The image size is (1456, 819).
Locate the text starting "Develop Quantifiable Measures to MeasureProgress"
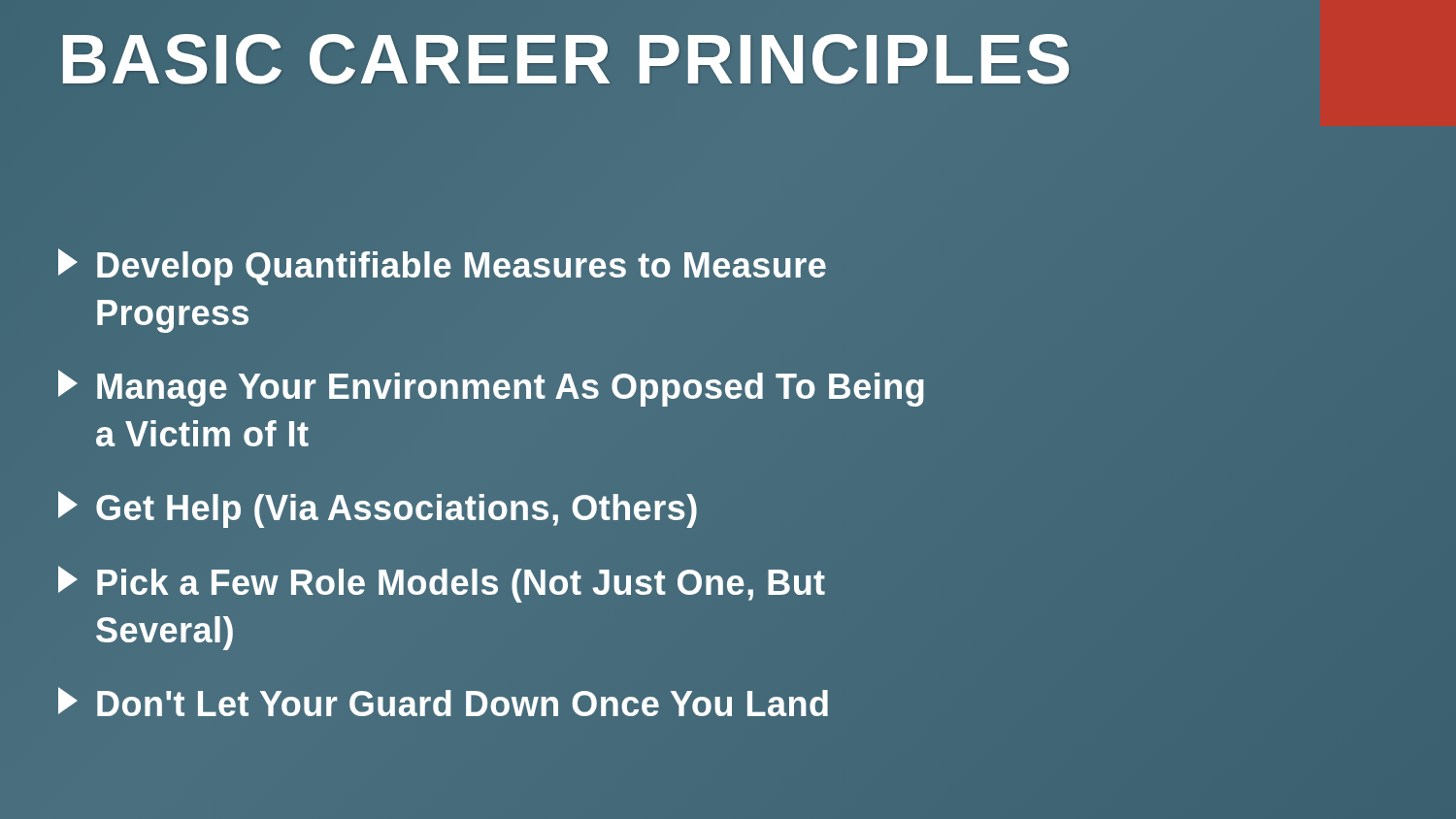[x=443, y=290]
